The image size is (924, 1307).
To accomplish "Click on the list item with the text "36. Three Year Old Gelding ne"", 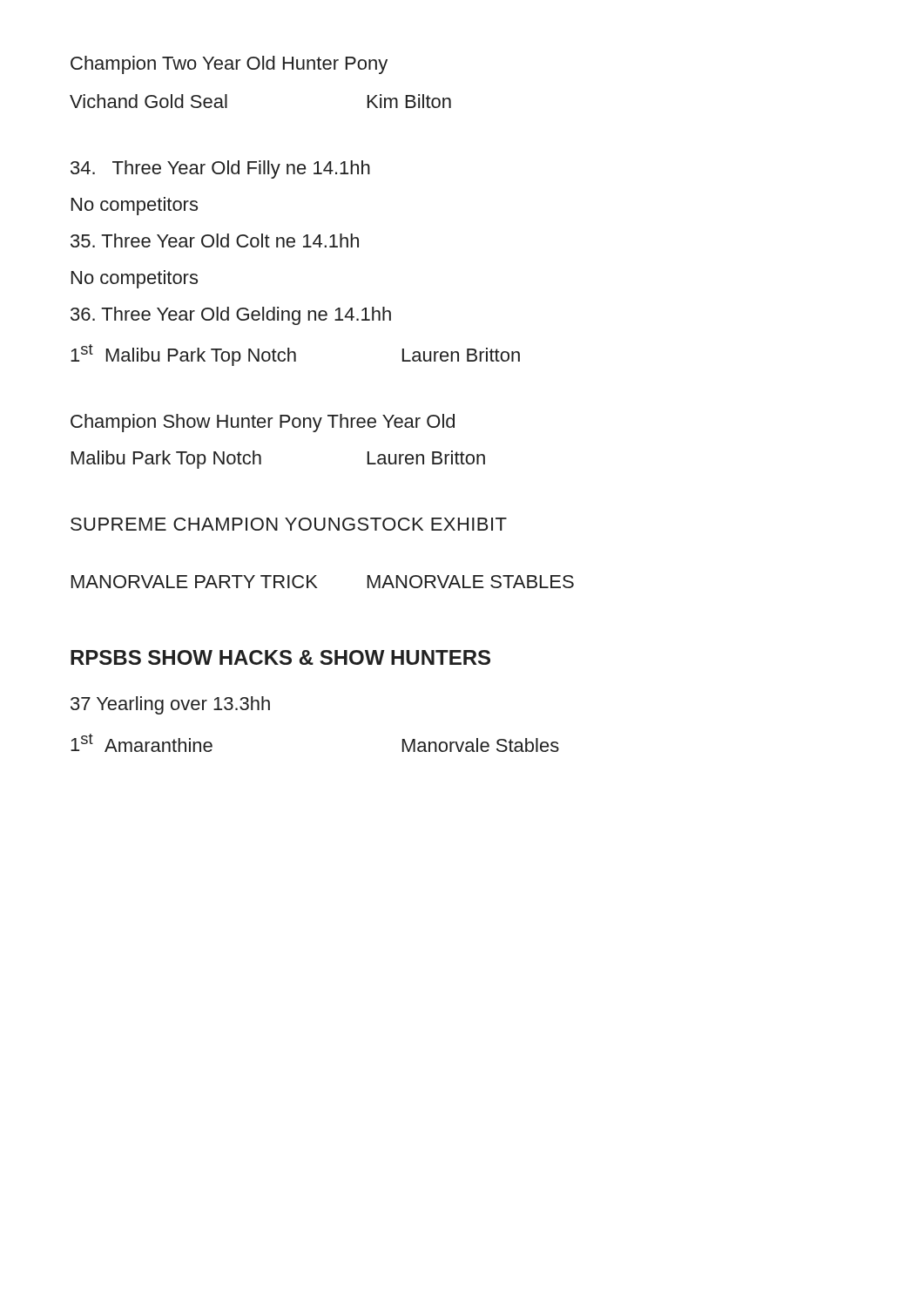I will (231, 314).
